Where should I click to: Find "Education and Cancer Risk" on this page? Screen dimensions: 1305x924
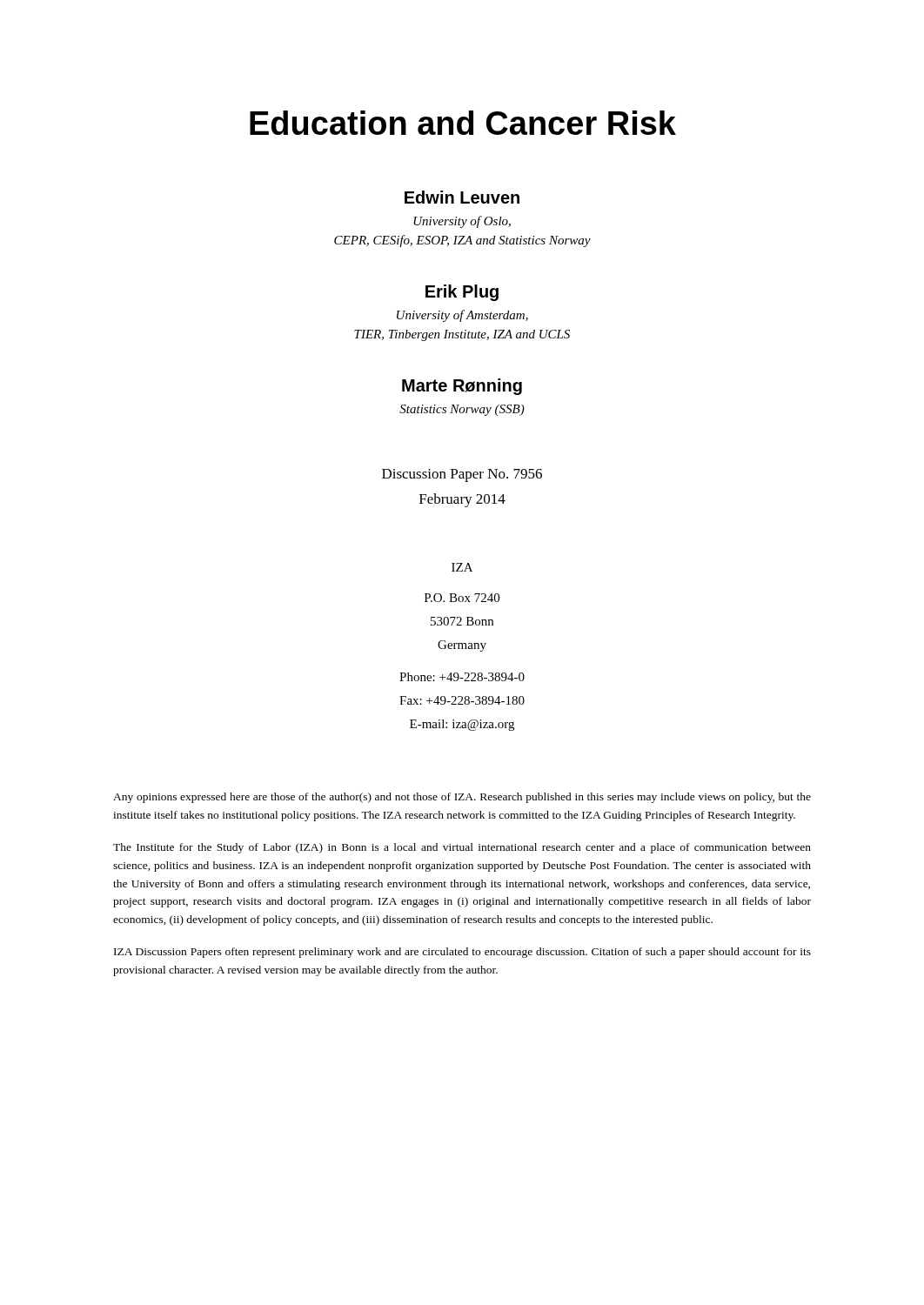(x=462, y=124)
